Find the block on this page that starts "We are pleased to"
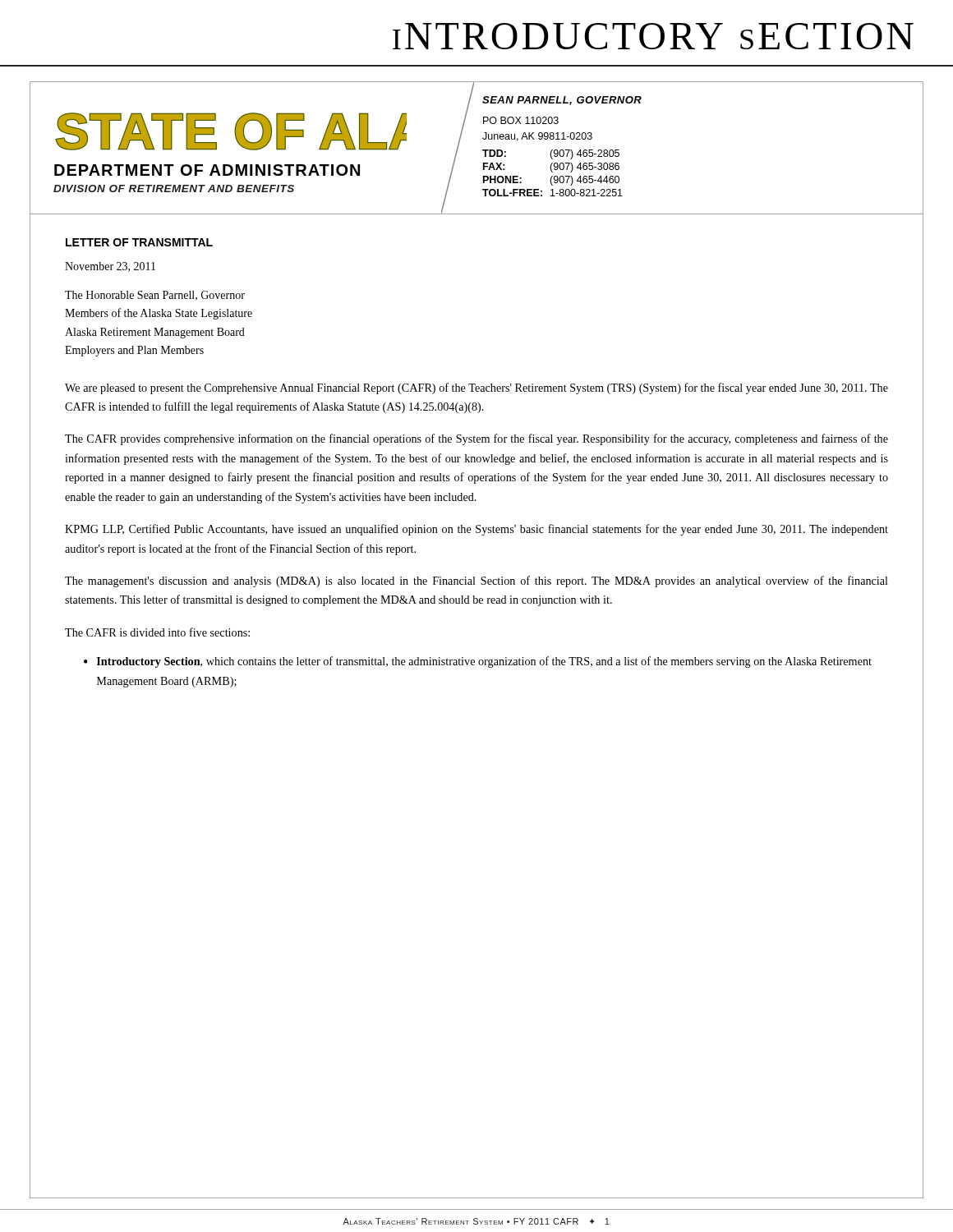This screenshot has height=1232, width=953. (x=476, y=397)
